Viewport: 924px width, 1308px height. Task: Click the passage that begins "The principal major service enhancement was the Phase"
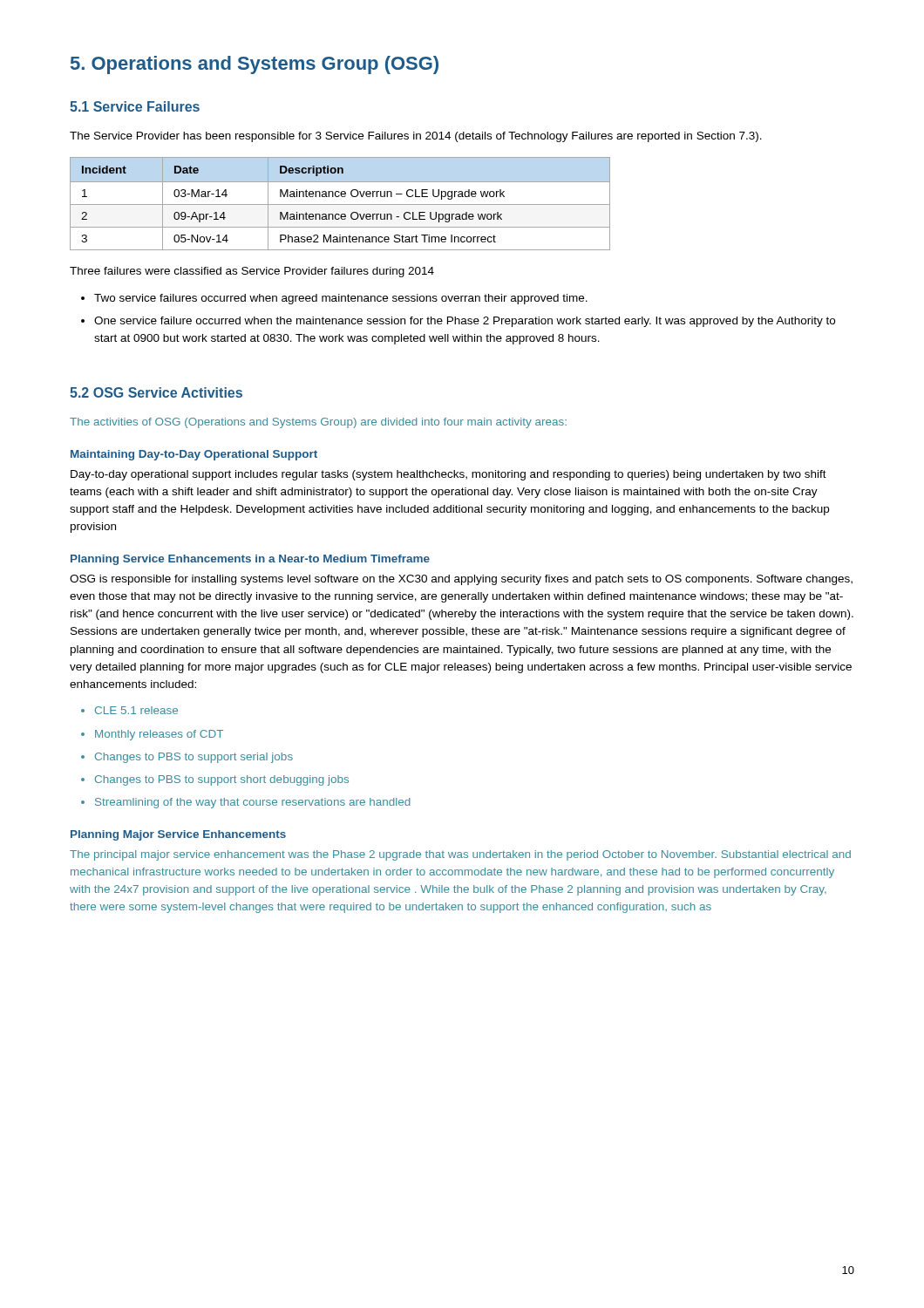462,881
